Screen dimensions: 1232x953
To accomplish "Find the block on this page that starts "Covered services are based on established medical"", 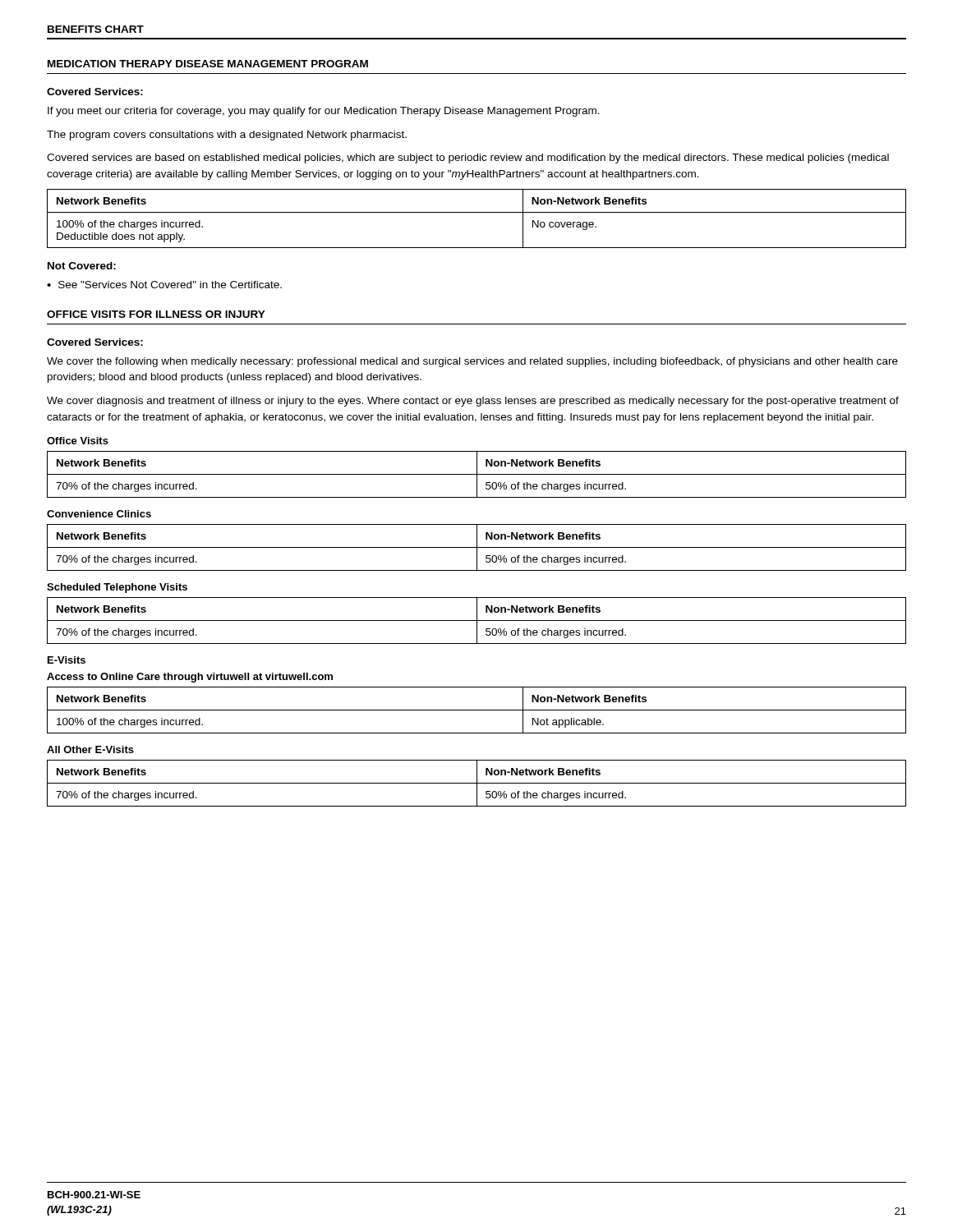I will coord(476,166).
